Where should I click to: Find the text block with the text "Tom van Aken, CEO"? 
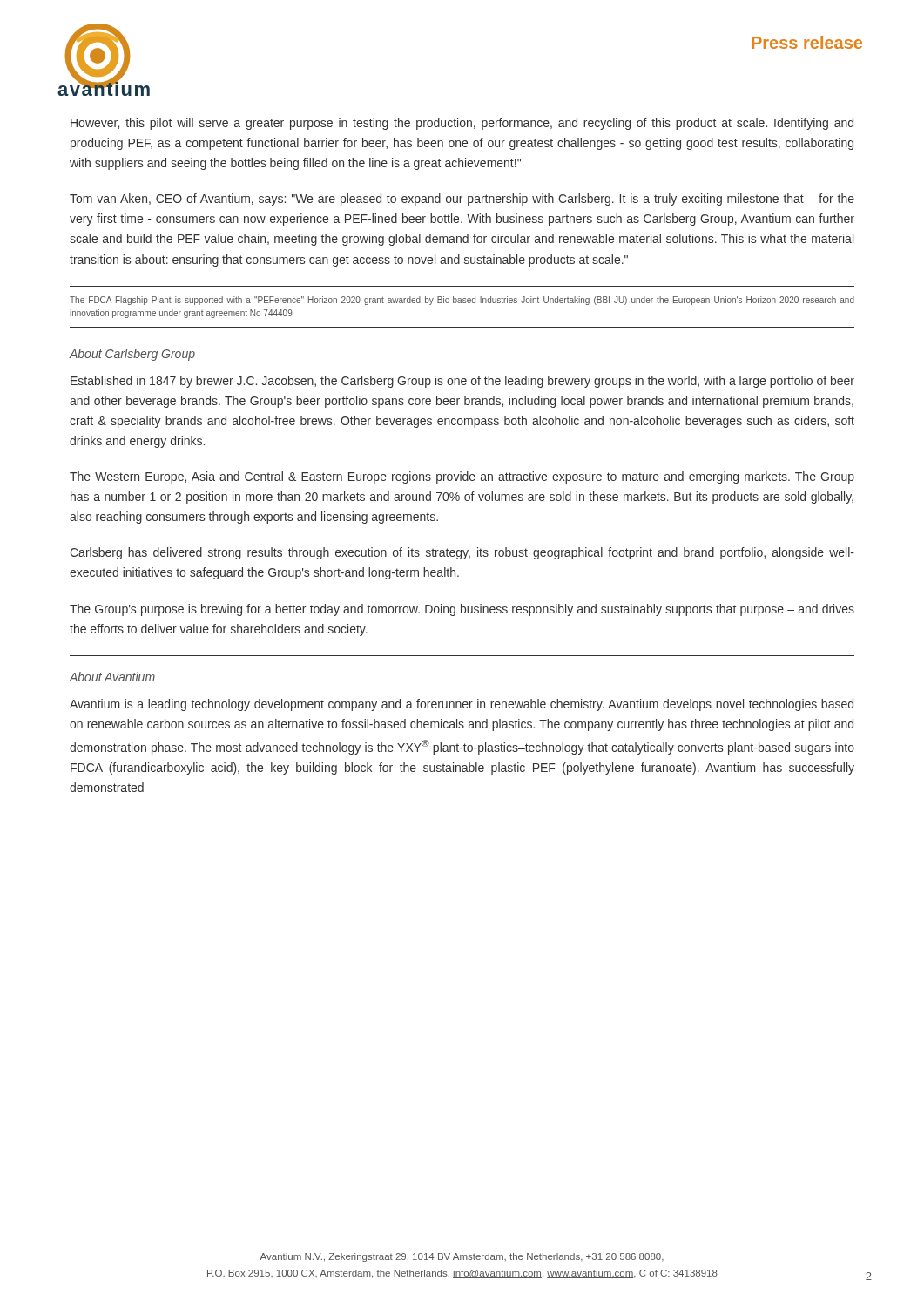pos(462,229)
